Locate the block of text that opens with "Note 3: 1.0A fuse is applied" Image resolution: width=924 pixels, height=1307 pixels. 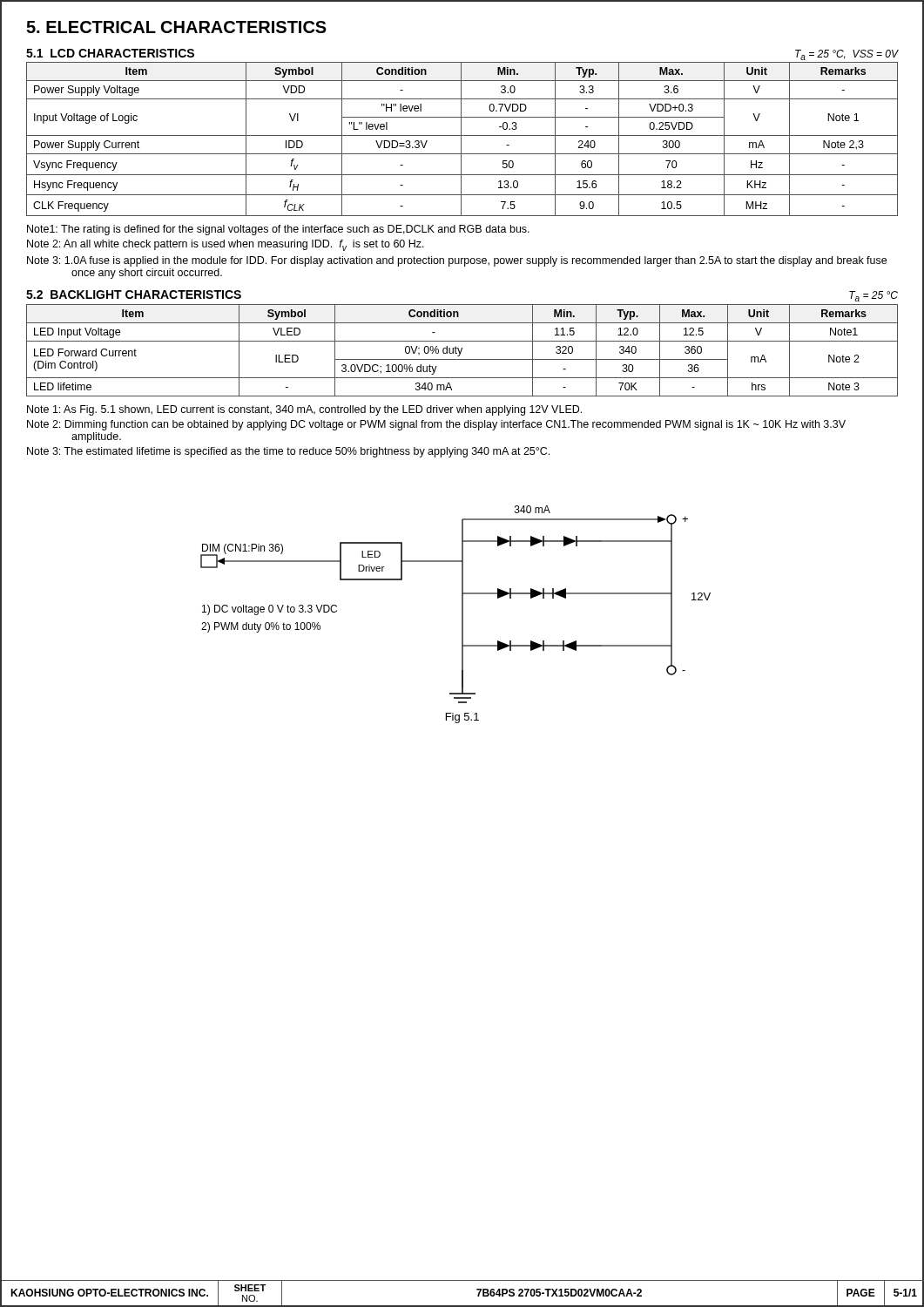(x=457, y=267)
